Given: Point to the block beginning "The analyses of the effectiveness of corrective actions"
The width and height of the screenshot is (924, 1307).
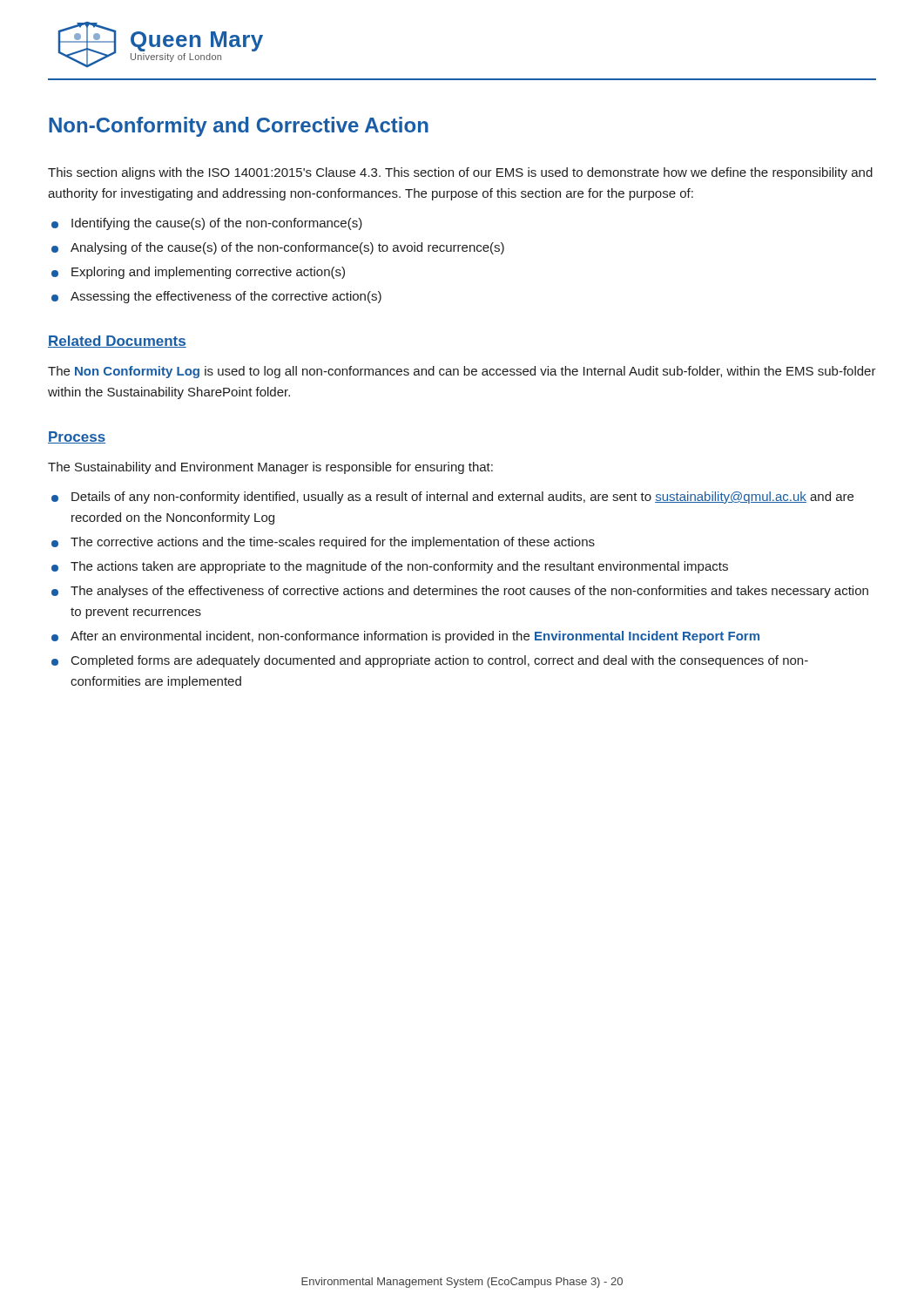Looking at the screenshot, I should coord(470,601).
